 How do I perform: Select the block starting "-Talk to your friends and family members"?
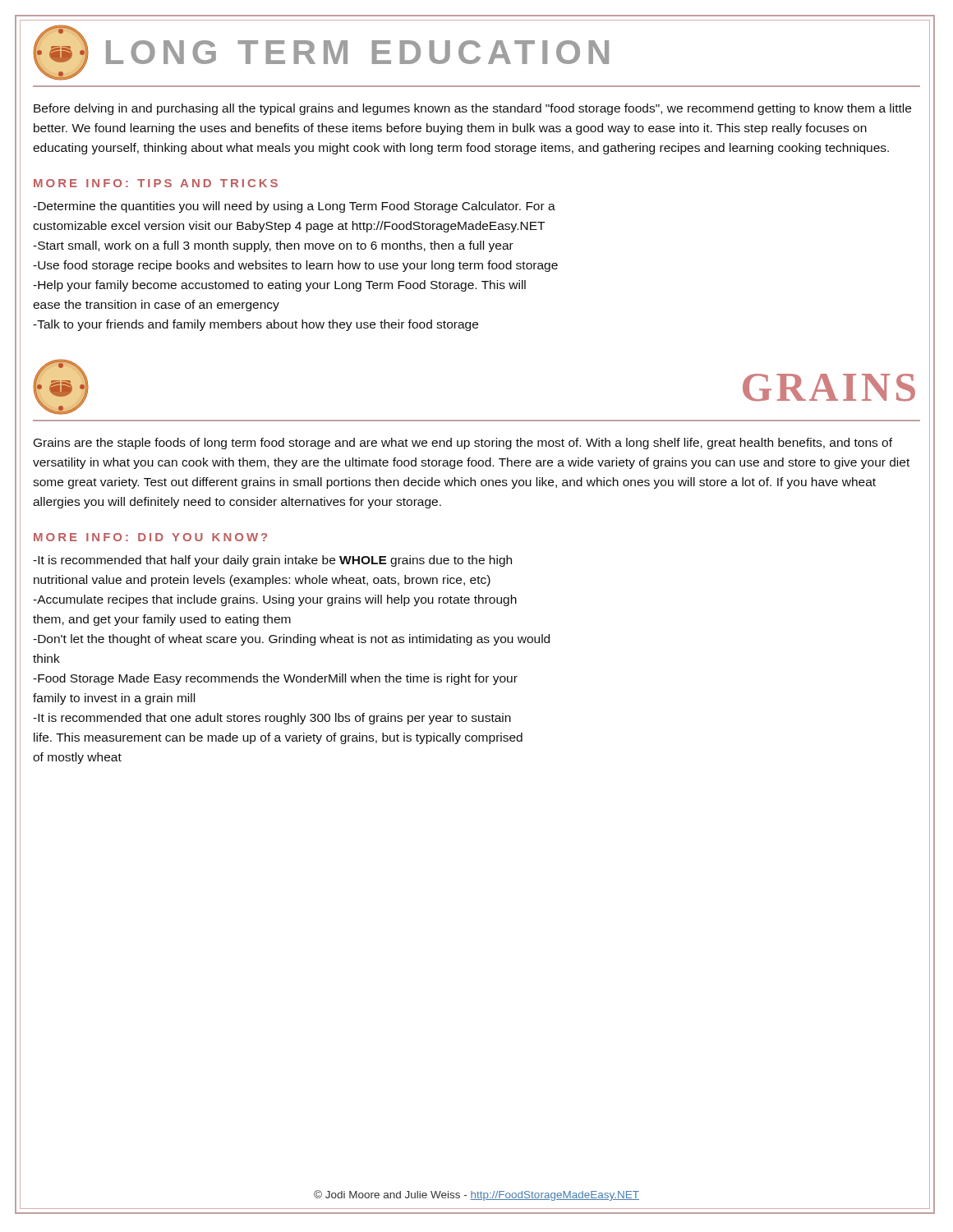coord(476,325)
